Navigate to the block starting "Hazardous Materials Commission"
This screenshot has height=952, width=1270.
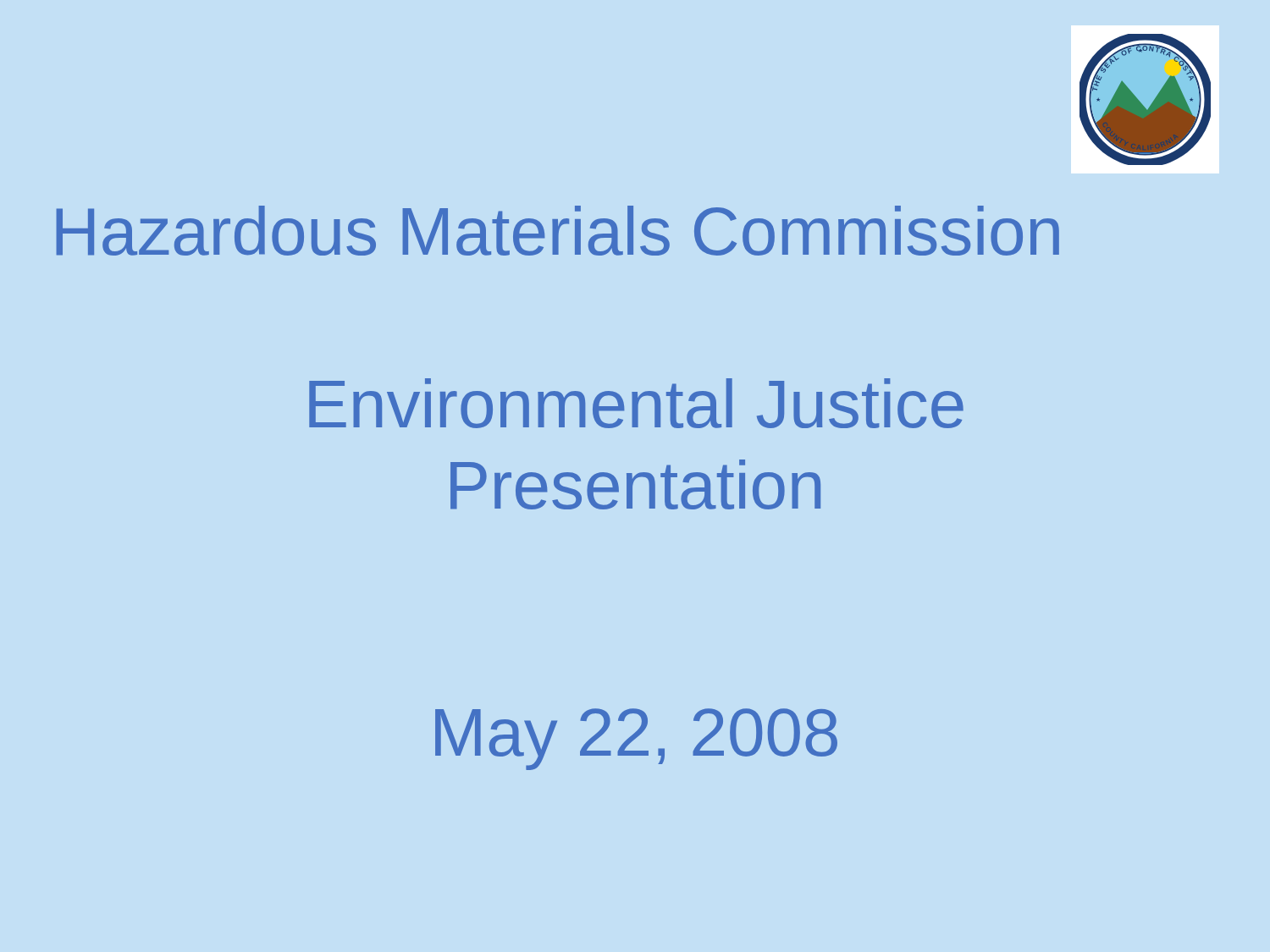pyautogui.click(x=557, y=232)
